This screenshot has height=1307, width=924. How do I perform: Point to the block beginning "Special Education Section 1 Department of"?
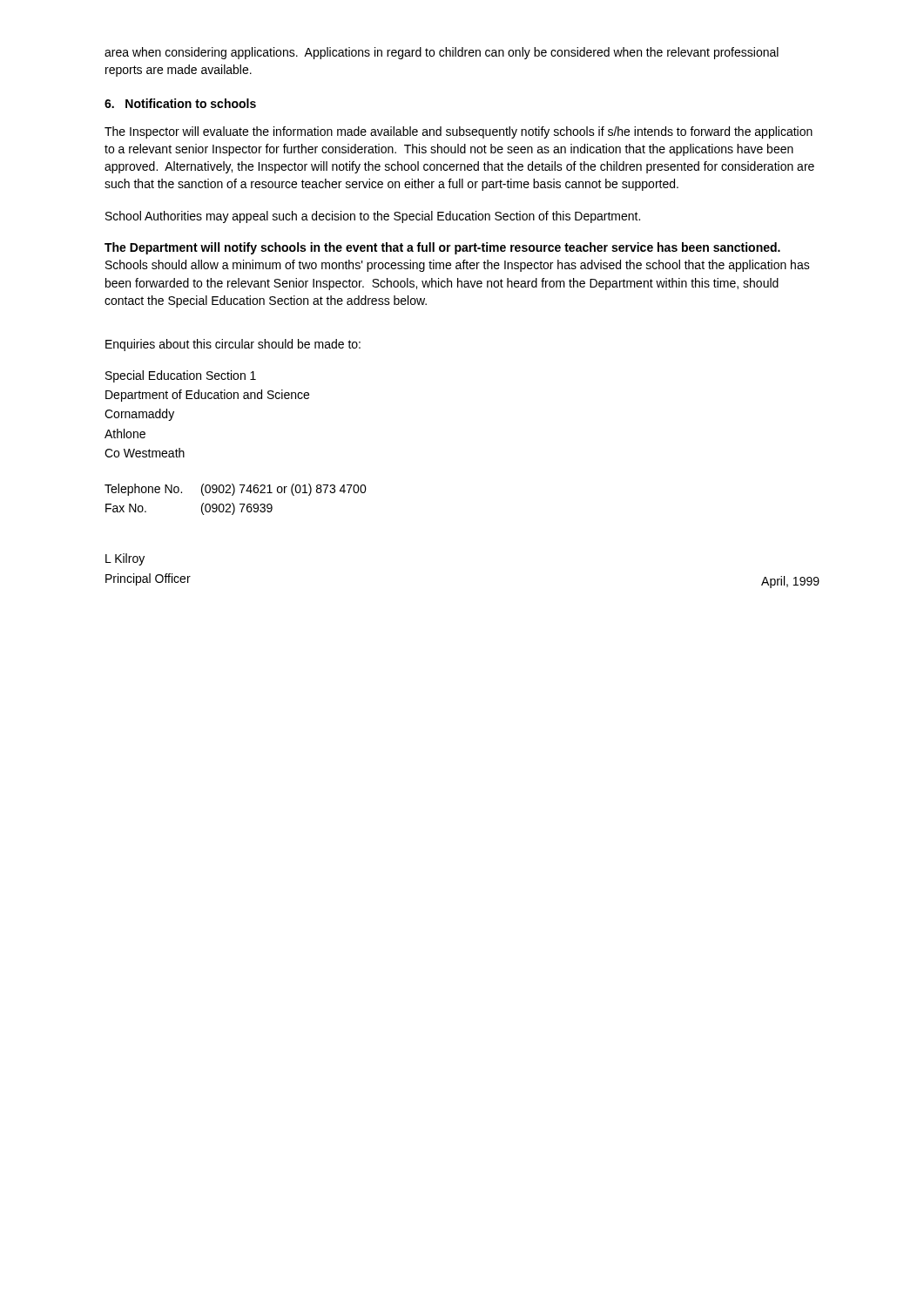pyautogui.click(x=181, y=376)
